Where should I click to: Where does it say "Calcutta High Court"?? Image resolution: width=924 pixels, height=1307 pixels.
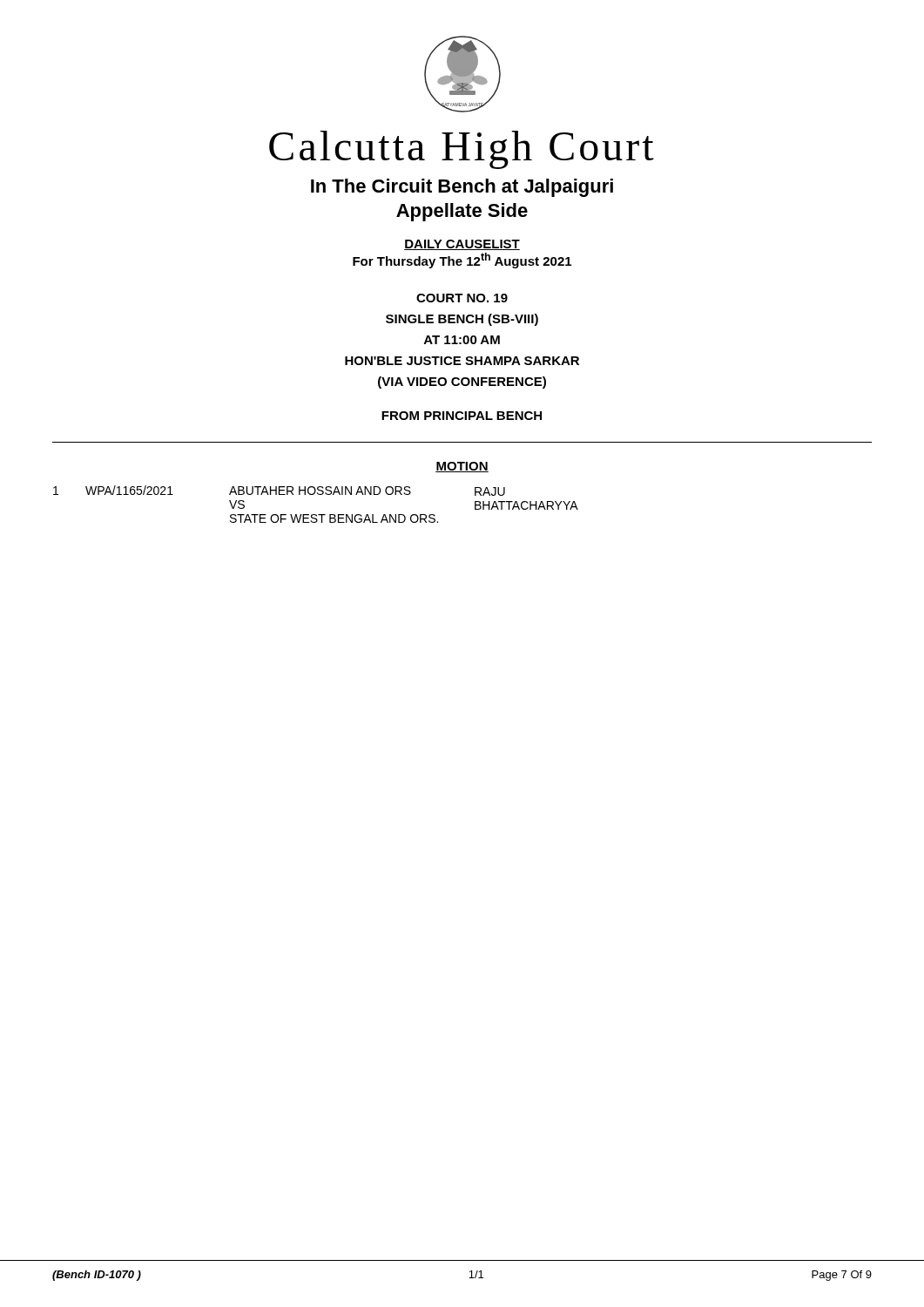coord(462,146)
